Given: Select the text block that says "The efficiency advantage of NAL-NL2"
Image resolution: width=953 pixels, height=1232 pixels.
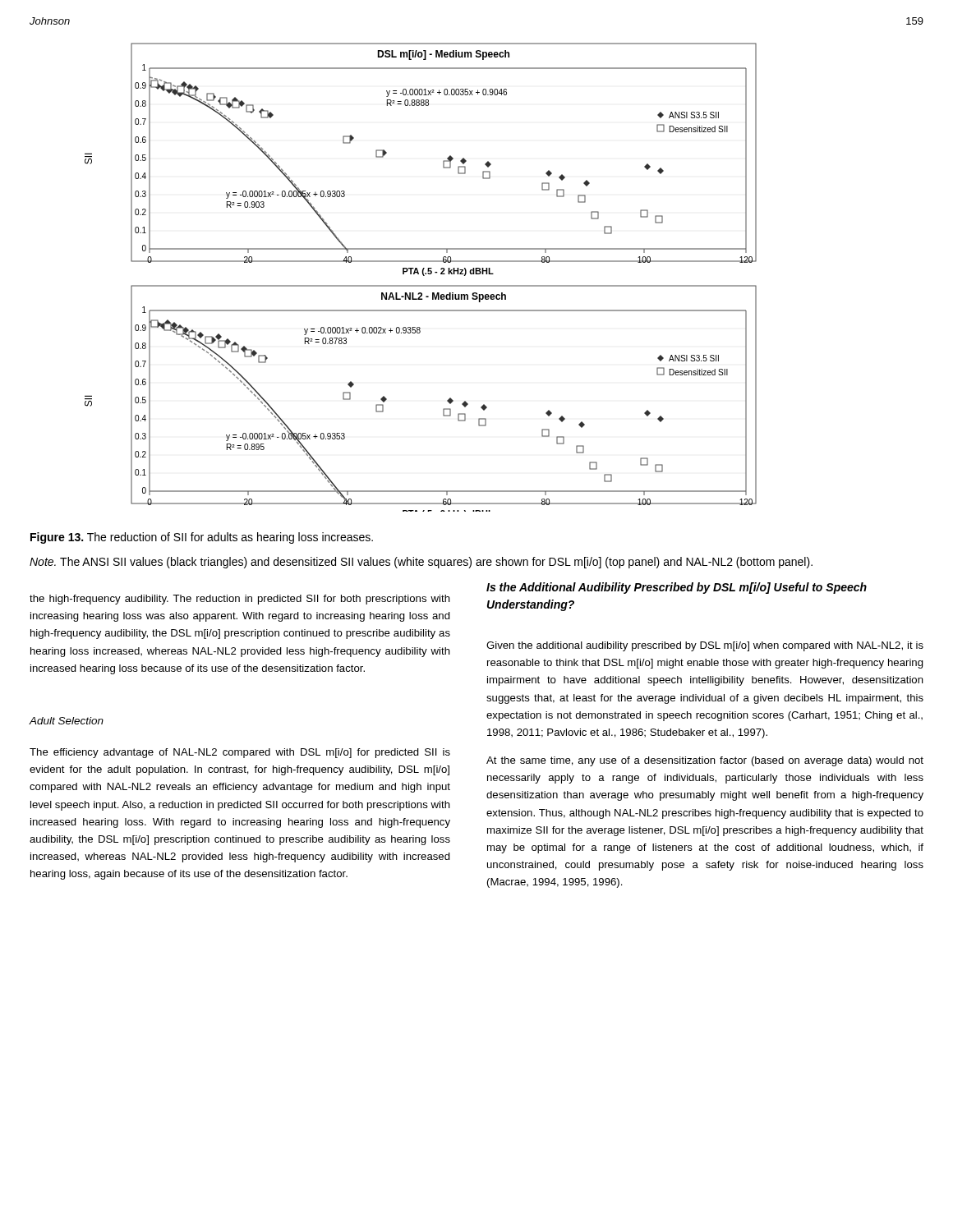Looking at the screenshot, I should click(240, 813).
